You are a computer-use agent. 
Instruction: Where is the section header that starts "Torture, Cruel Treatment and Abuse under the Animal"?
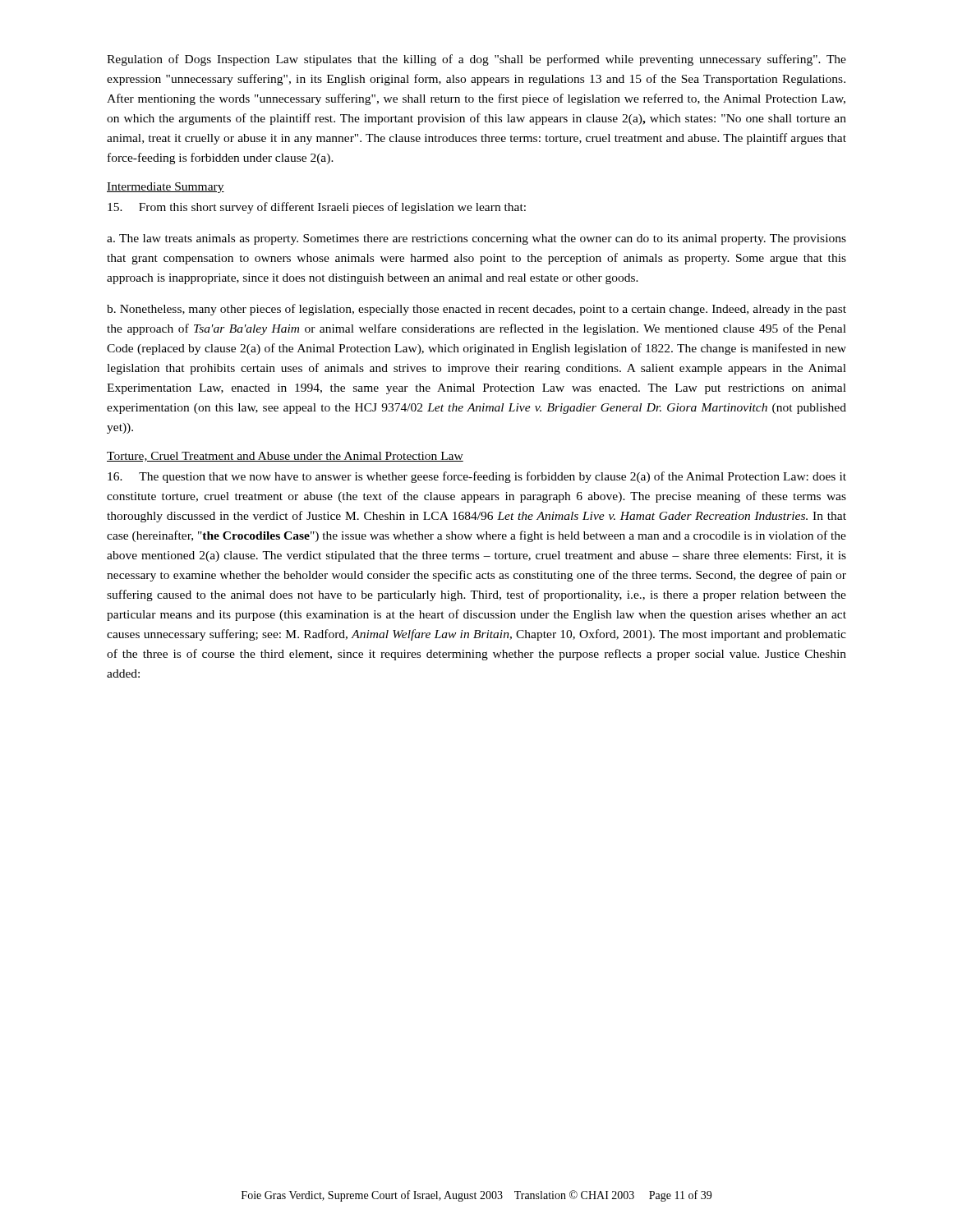(x=285, y=456)
